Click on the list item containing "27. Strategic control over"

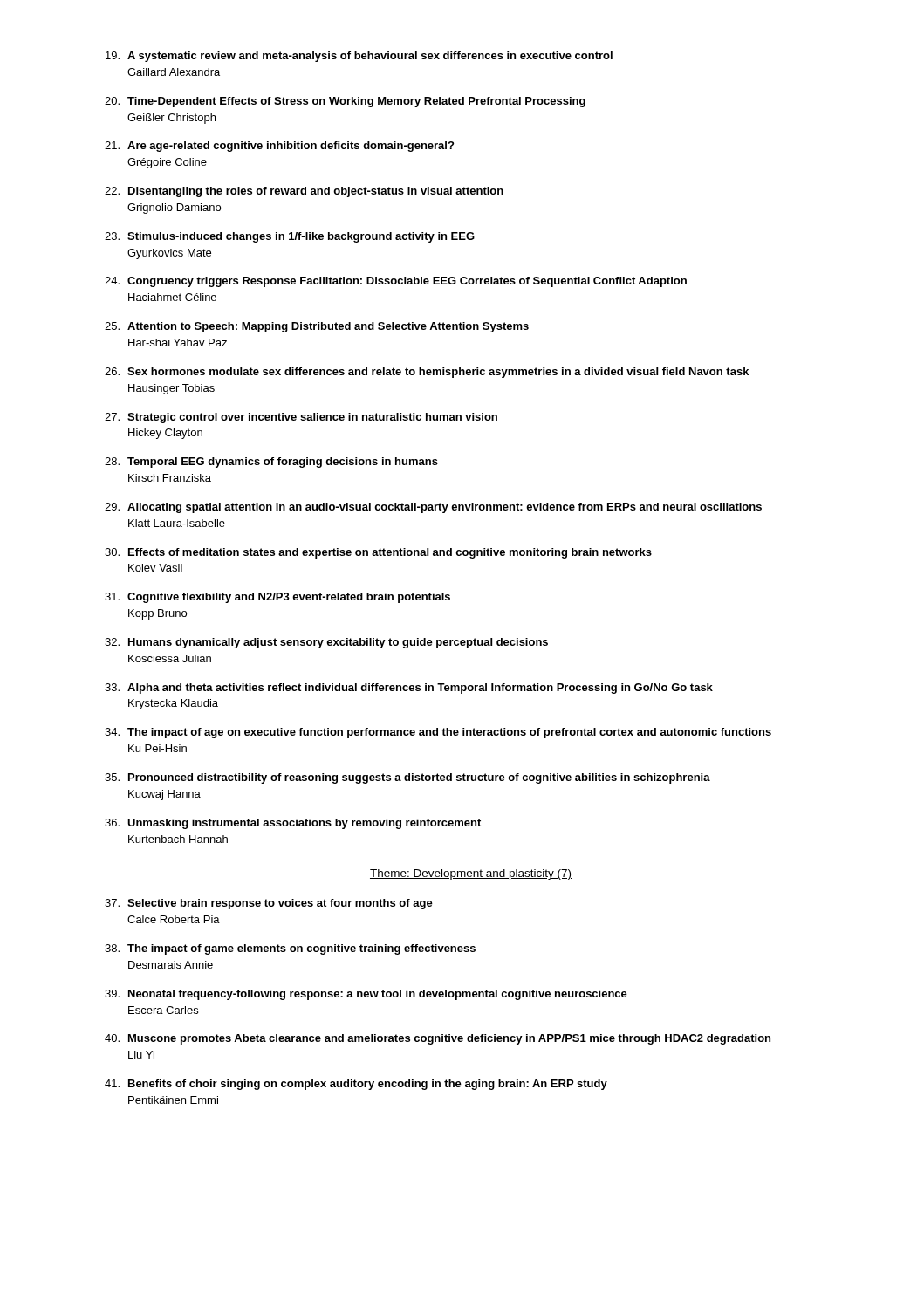point(471,425)
